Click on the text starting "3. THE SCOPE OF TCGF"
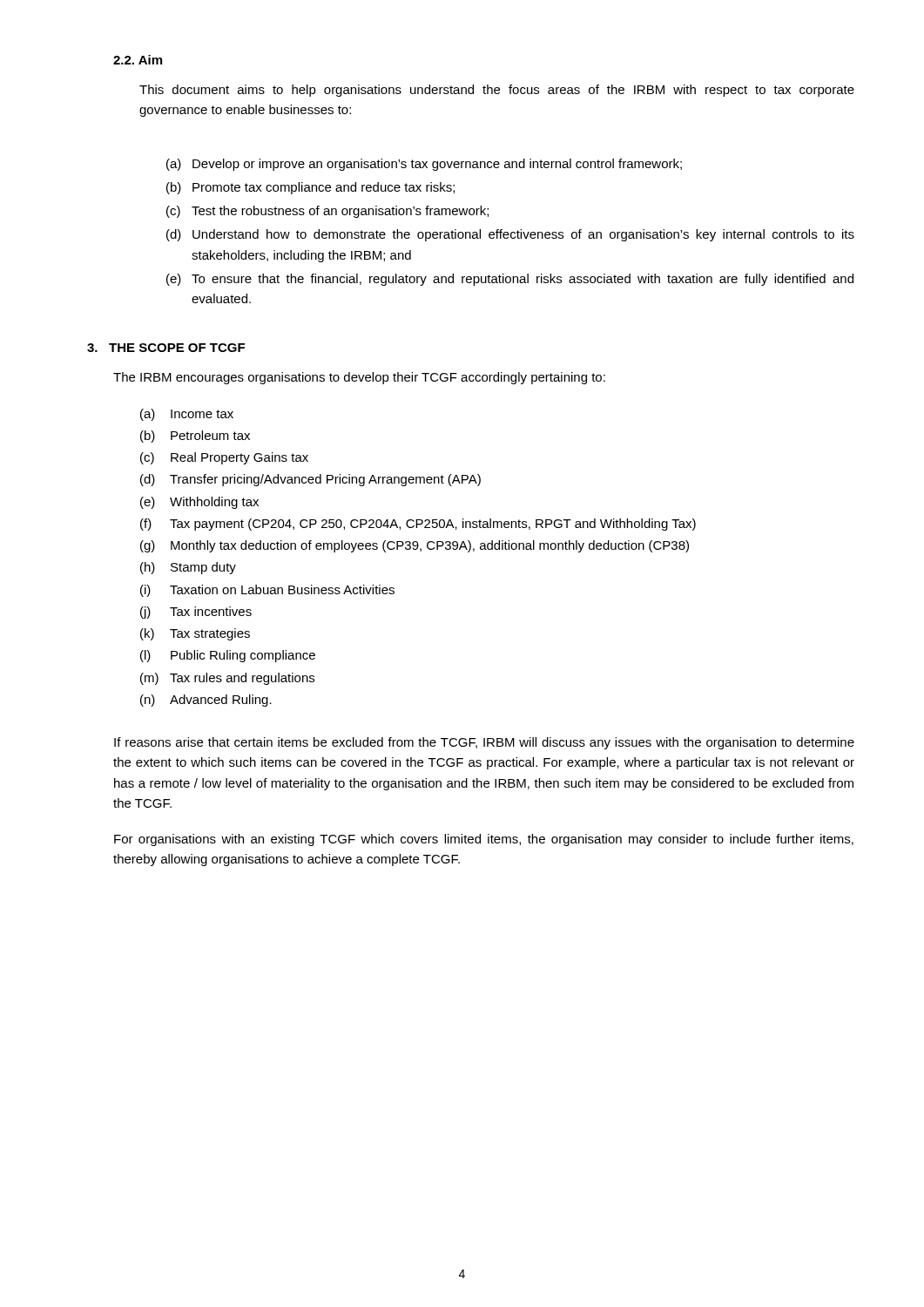The image size is (924, 1307). [x=166, y=347]
